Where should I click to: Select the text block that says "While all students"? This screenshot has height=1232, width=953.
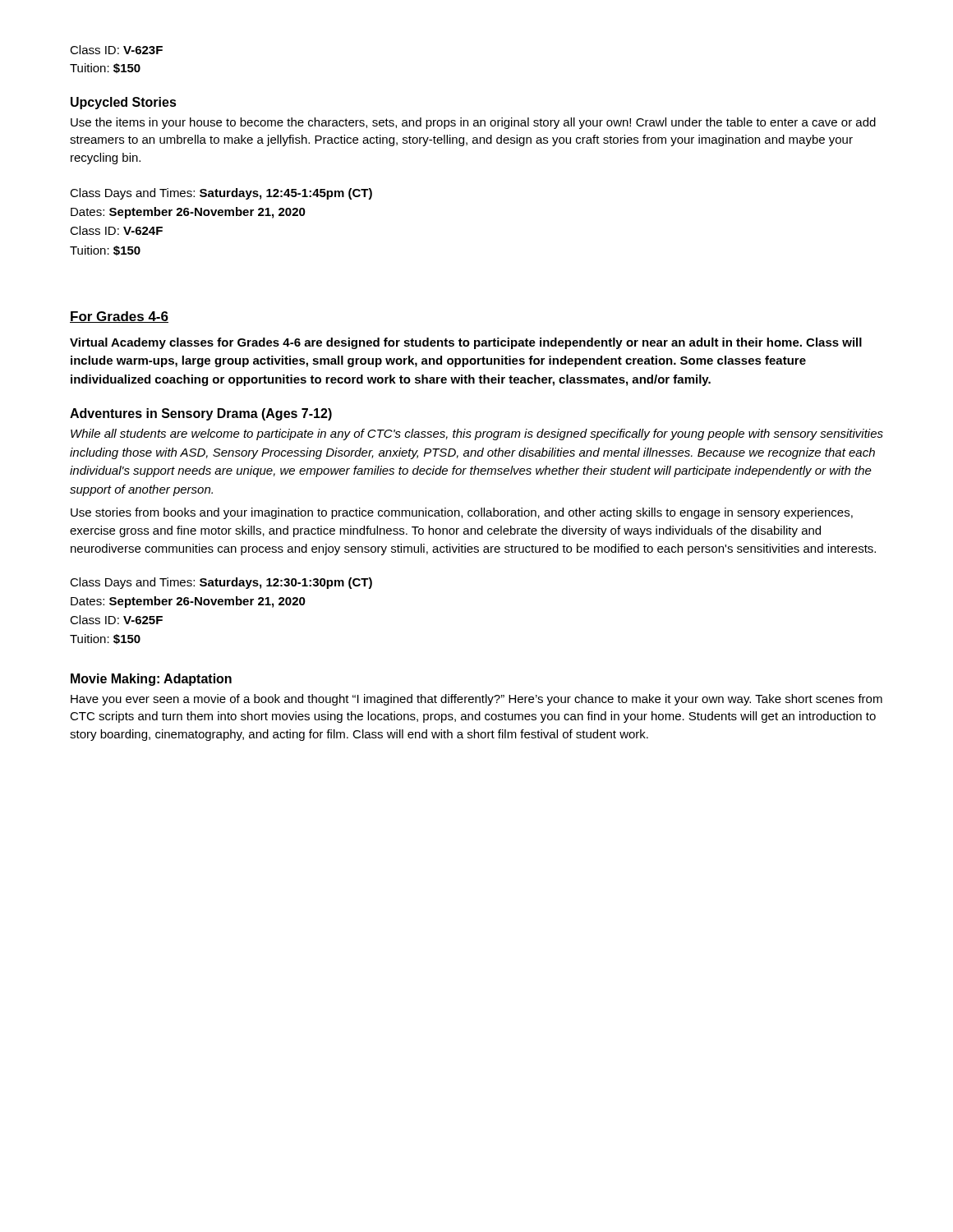tap(476, 461)
